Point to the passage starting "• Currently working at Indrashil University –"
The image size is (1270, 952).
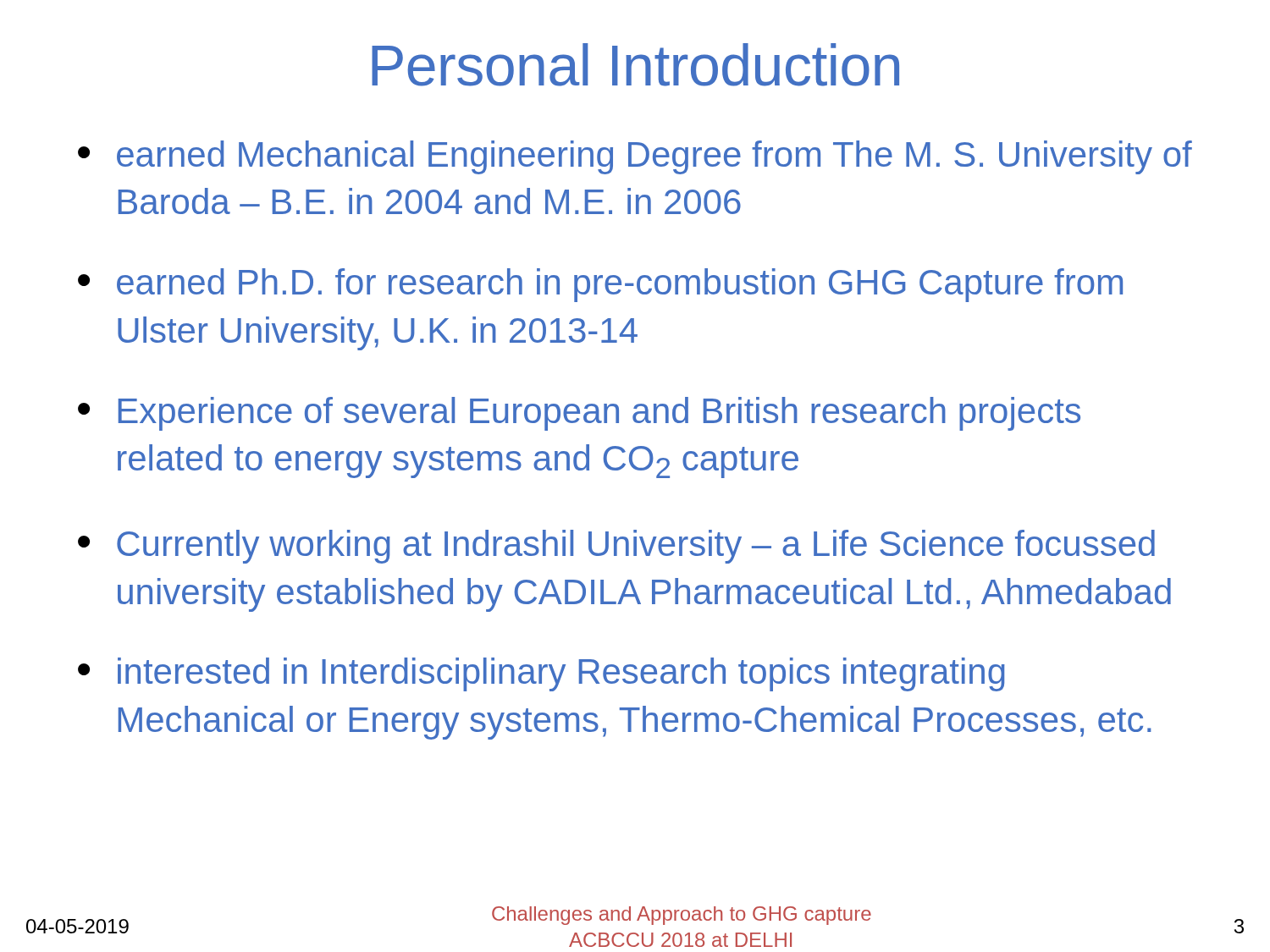click(635, 568)
